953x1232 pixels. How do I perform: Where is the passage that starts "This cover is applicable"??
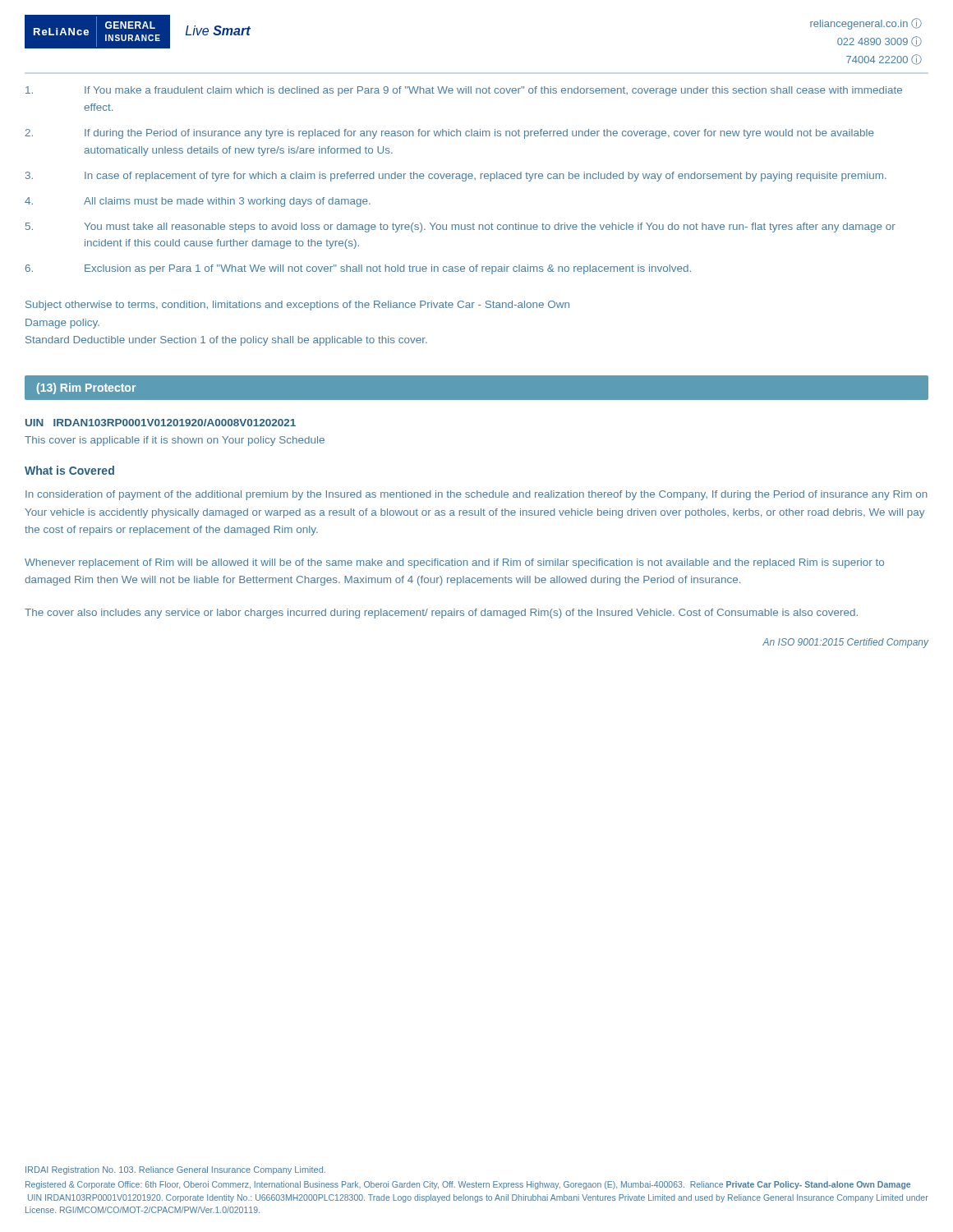point(175,440)
